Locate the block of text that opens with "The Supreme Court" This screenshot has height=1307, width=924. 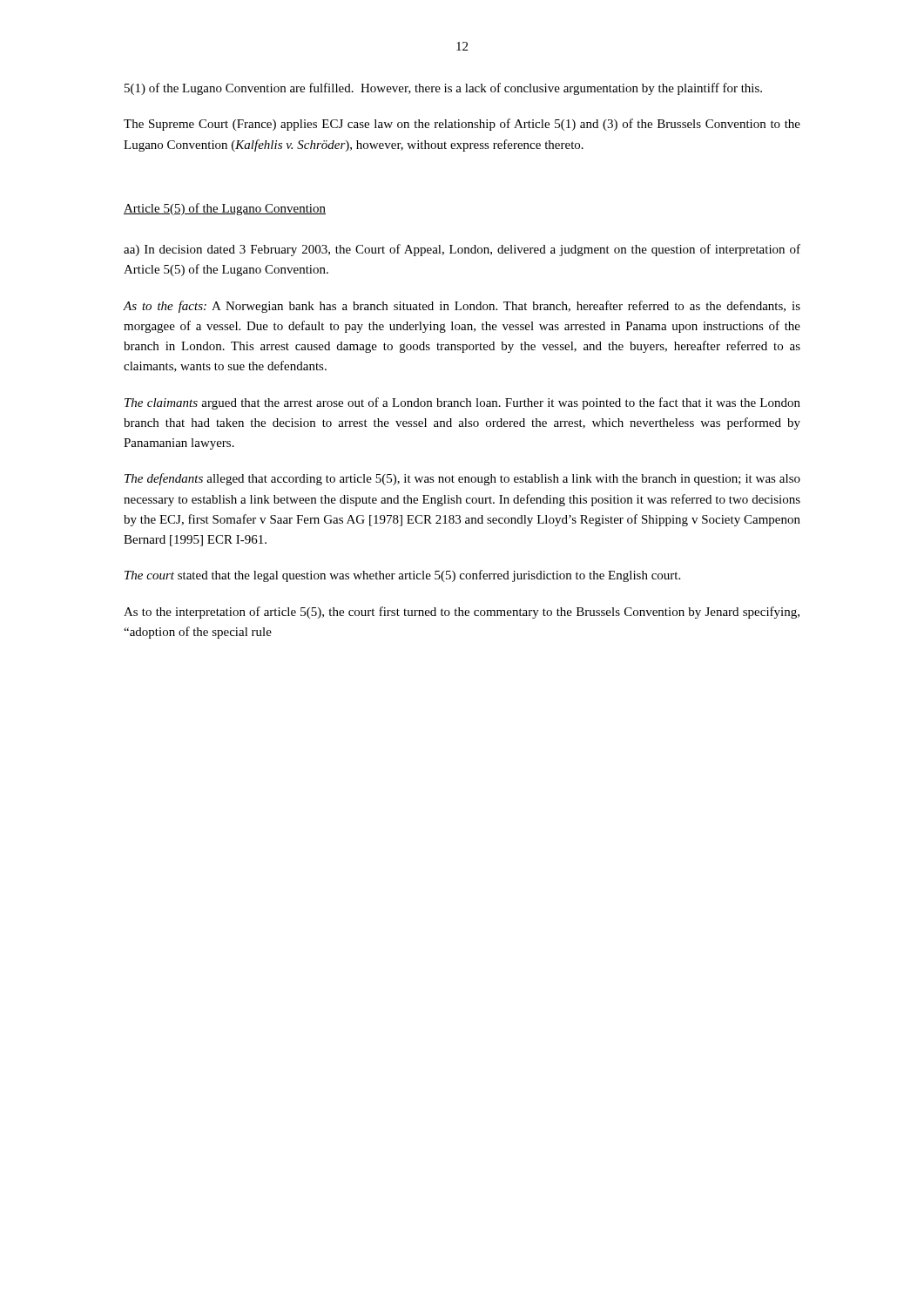click(462, 134)
